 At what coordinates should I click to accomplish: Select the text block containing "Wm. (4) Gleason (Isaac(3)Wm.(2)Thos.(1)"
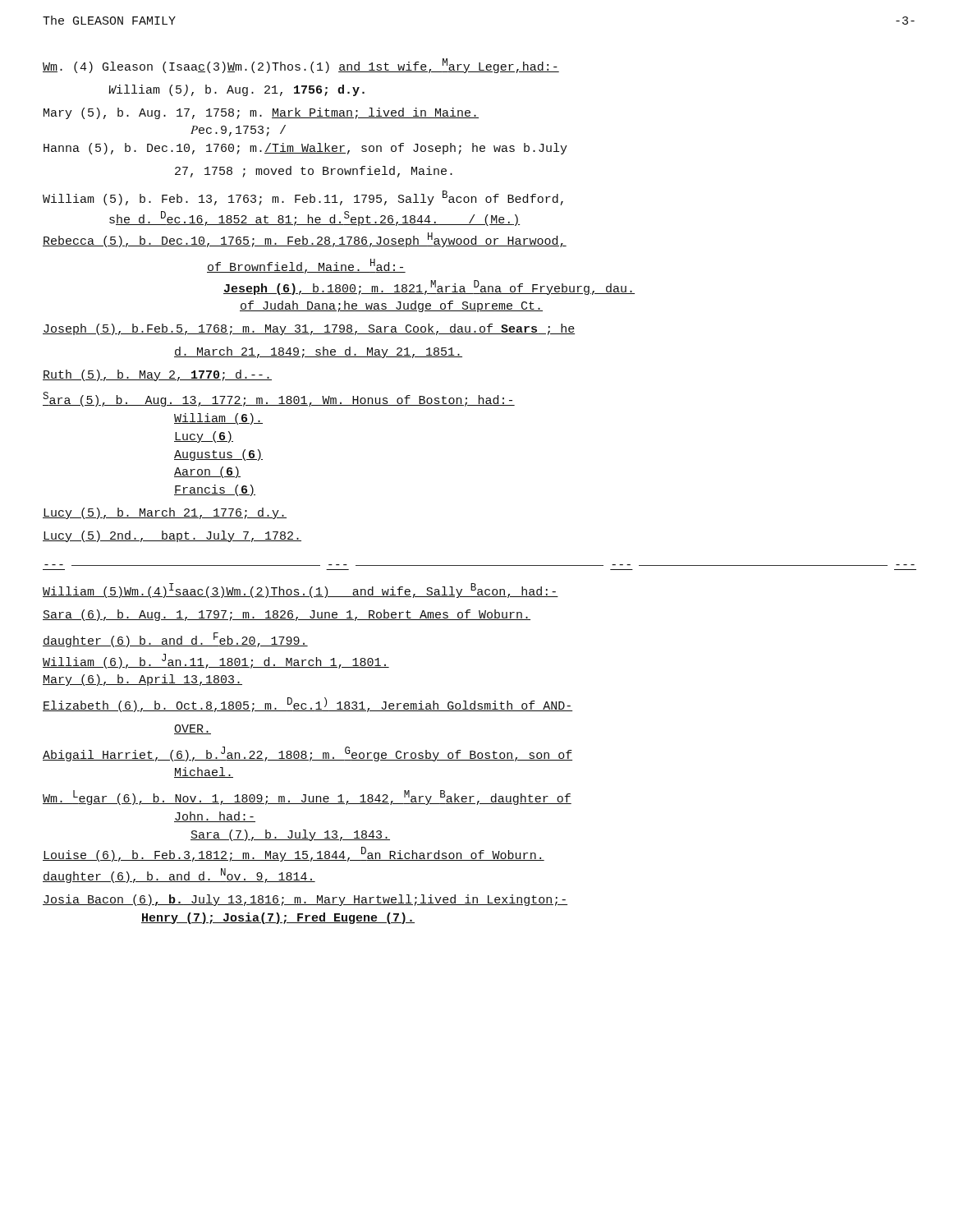tap(301, 66)
